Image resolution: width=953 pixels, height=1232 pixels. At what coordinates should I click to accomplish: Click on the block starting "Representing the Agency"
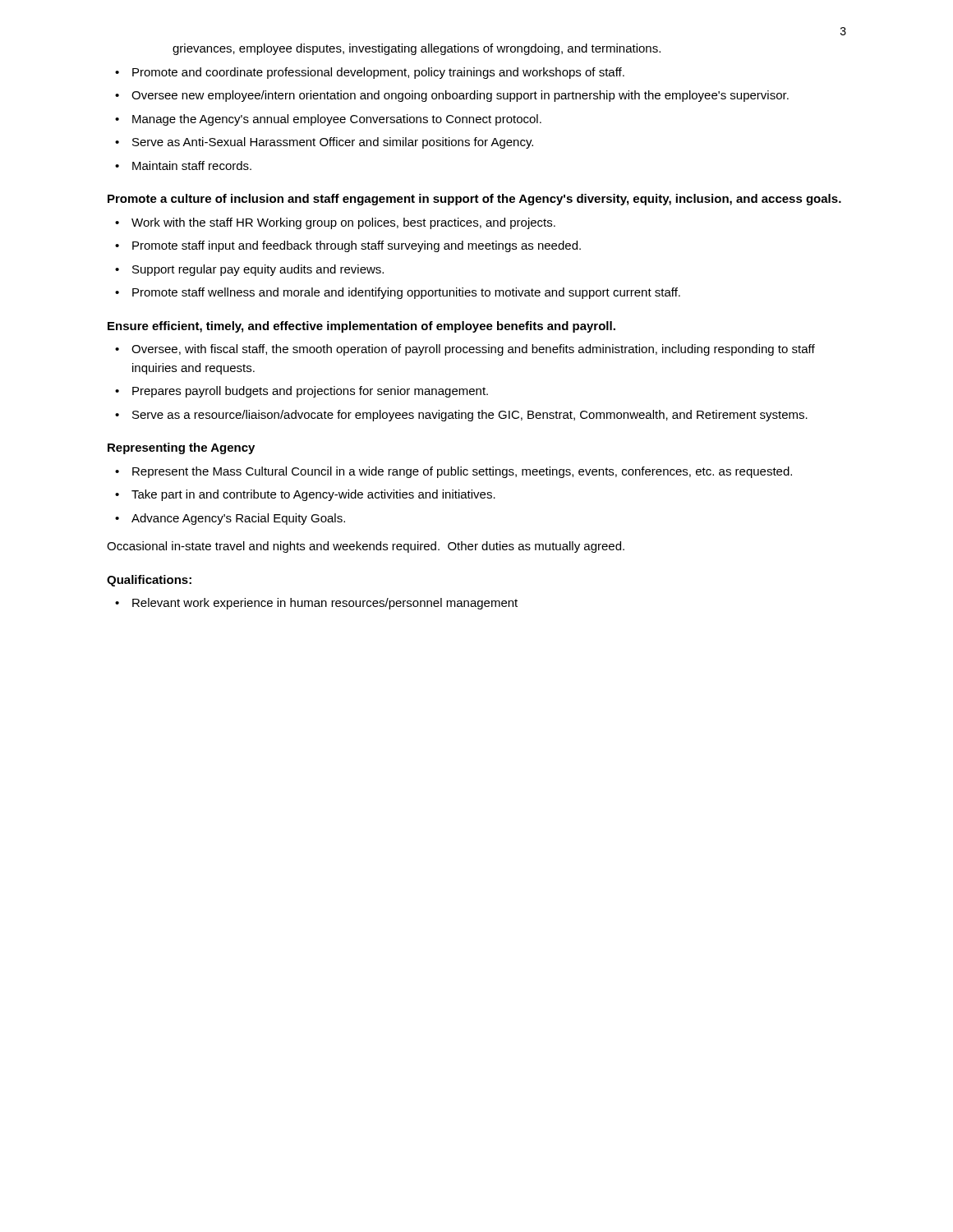[x=181, y=447]
